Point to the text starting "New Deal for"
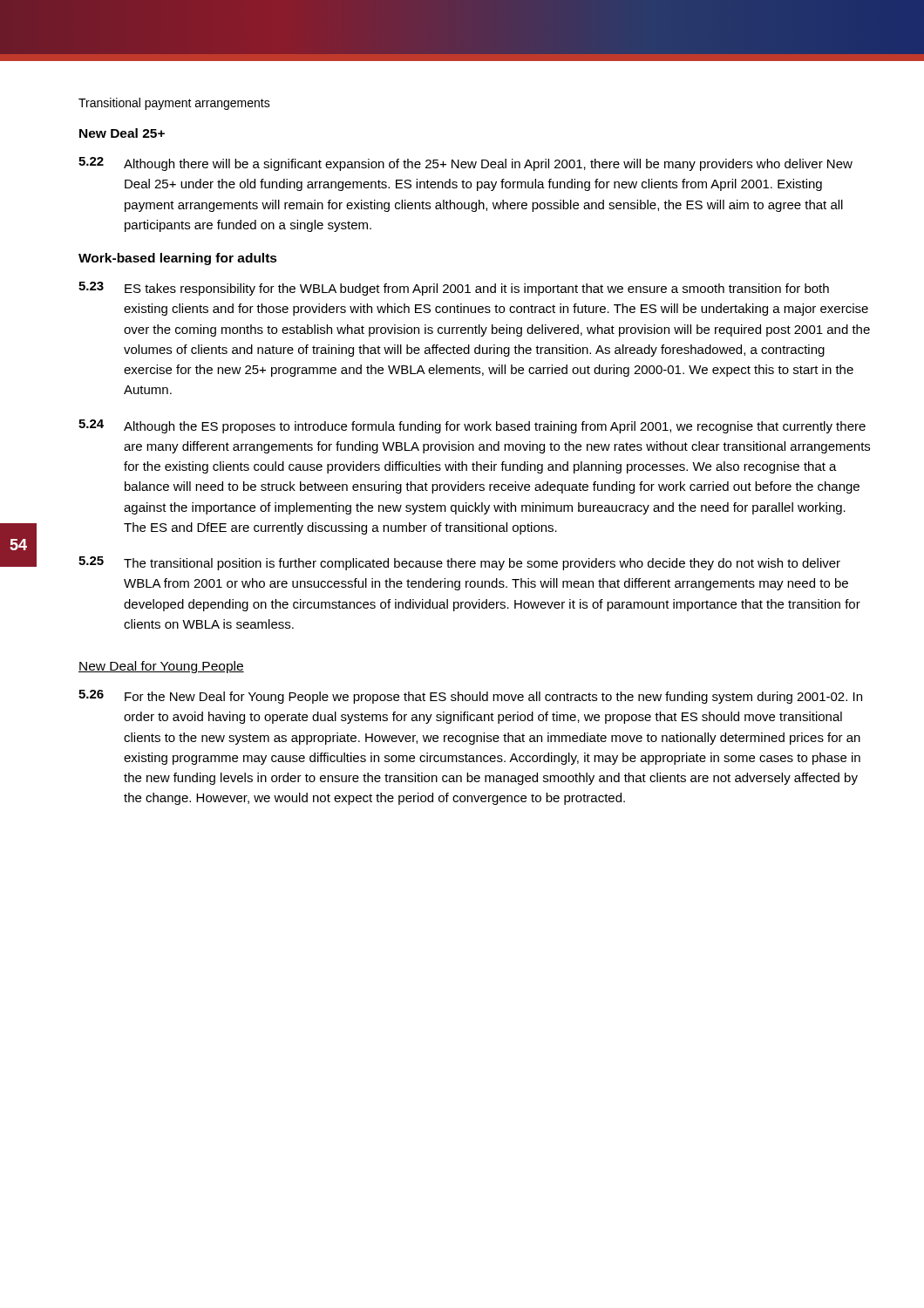Screen dimensions: 1308x924 pyautogui.click(x=161, y=666)
